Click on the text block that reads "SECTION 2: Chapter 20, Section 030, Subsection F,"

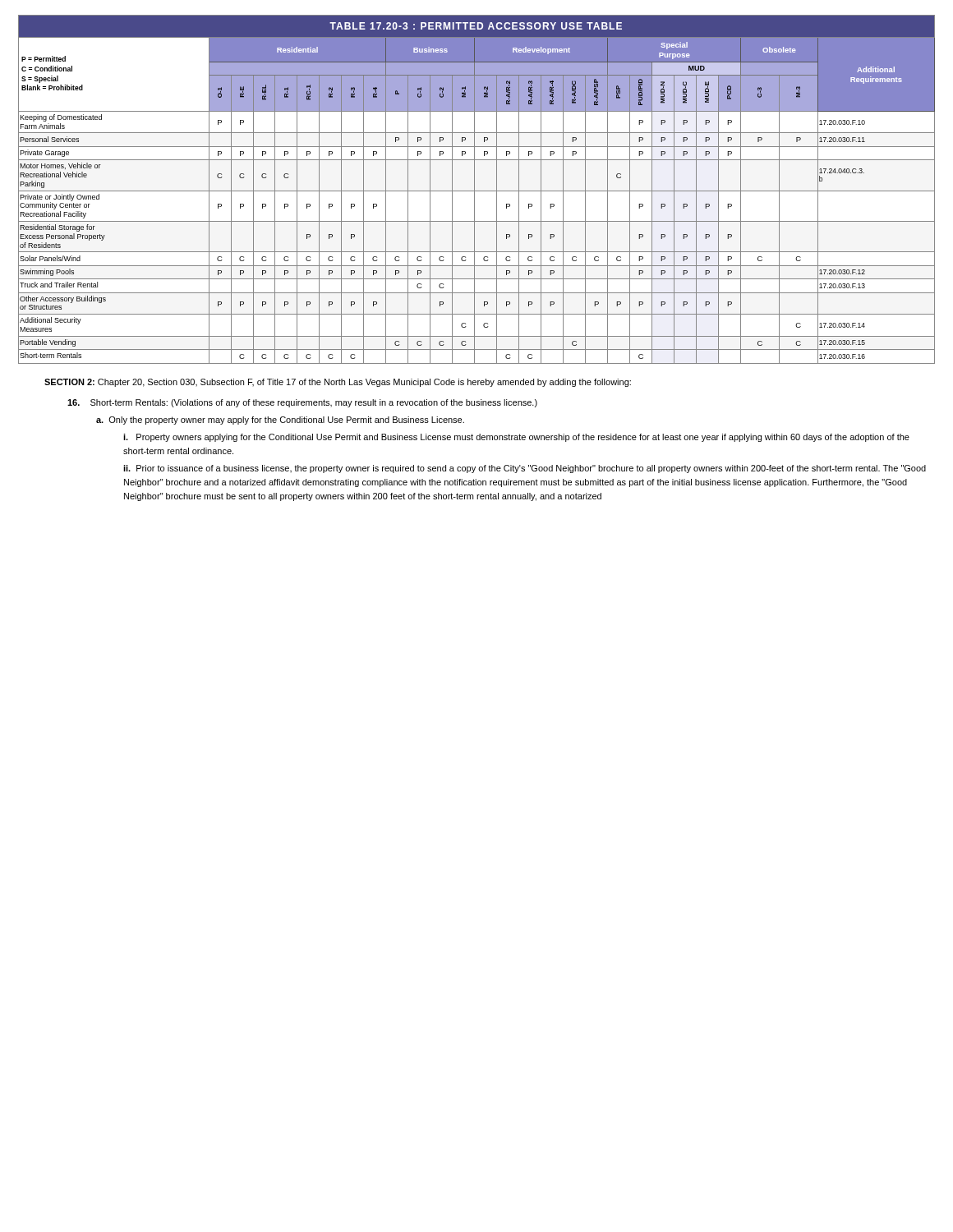click(x=490, y=439)
